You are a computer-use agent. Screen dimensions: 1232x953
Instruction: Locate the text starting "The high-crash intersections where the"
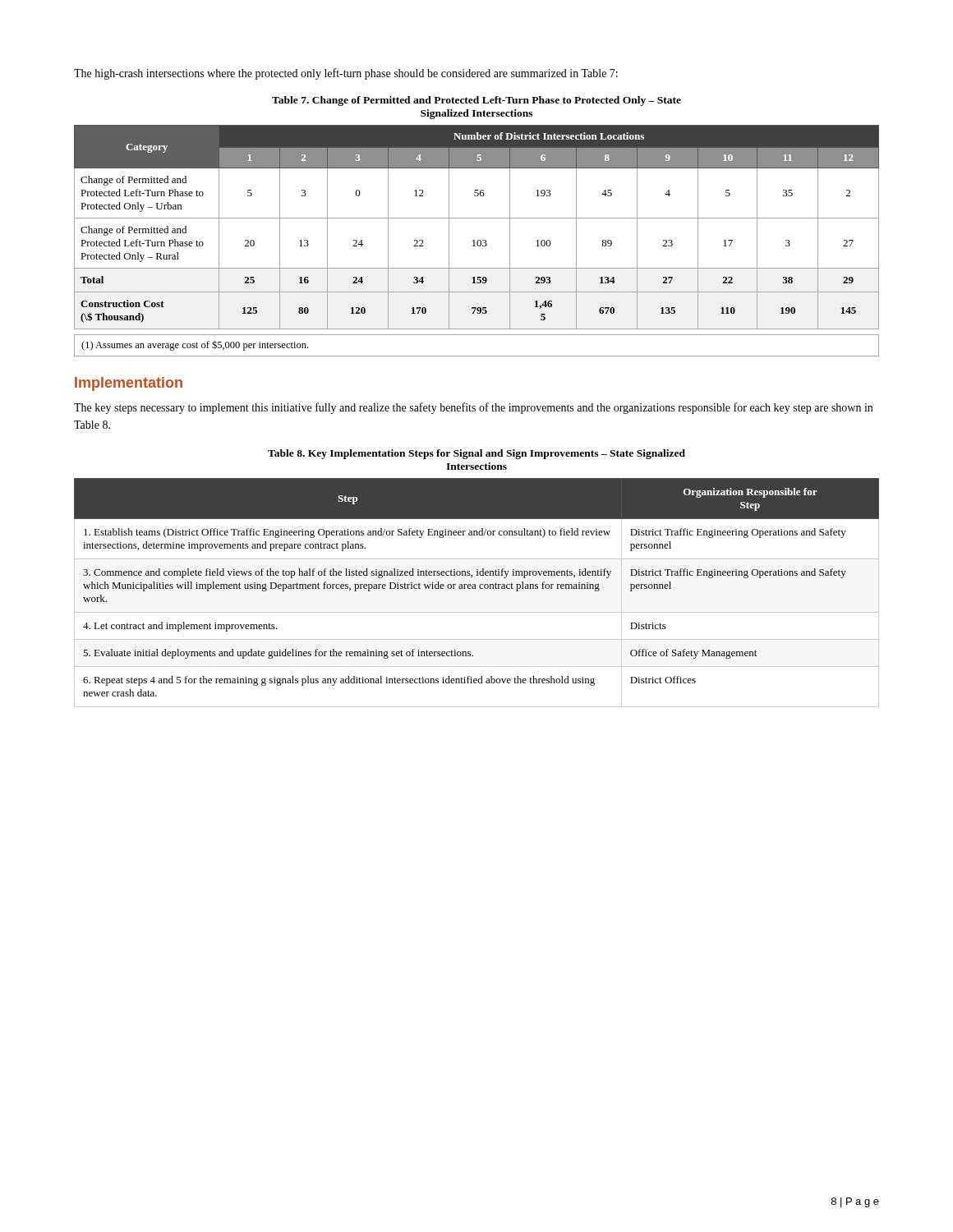[476, 74]
